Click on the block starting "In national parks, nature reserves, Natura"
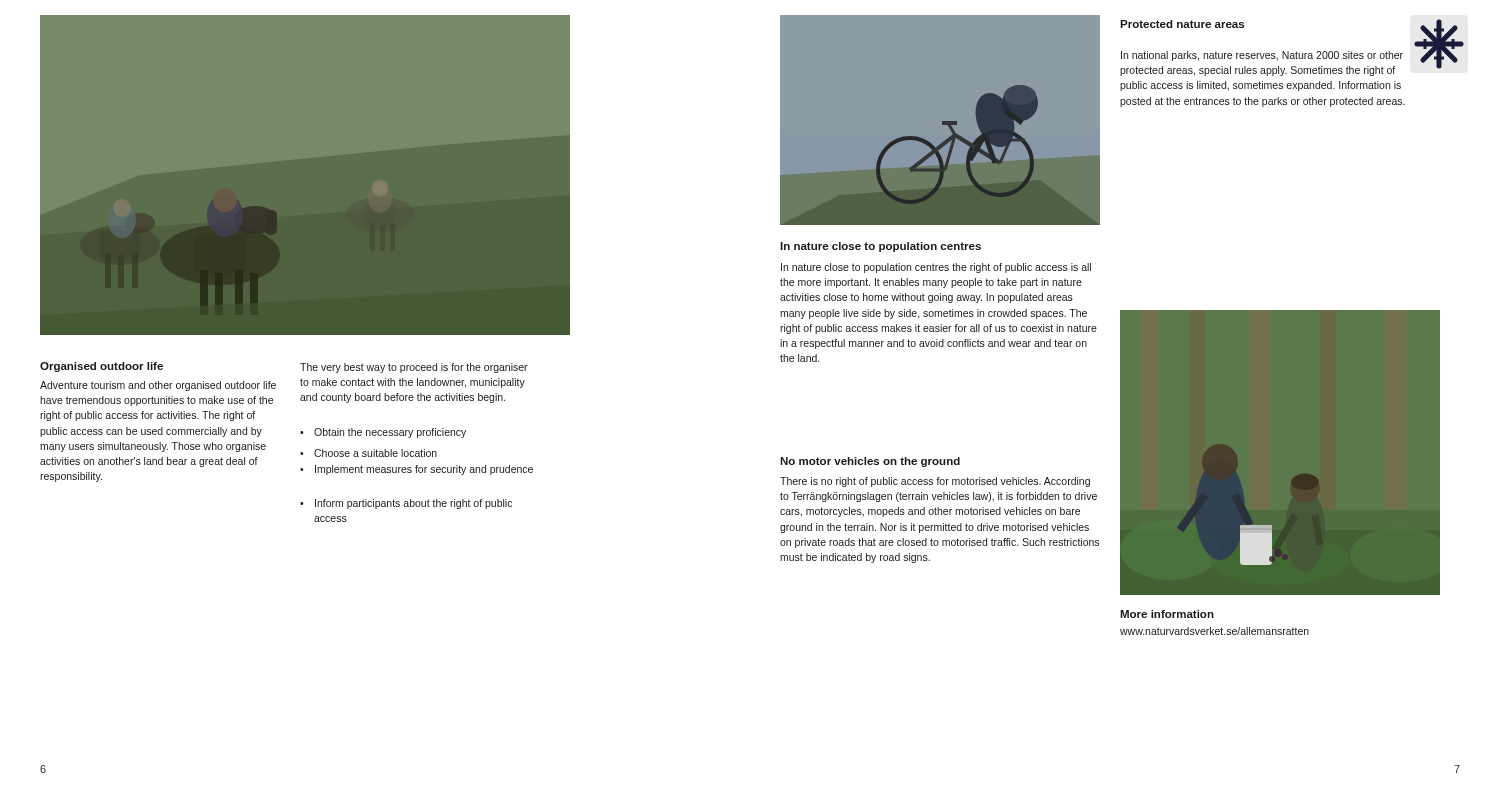The height and width of the screenshot is (795, 1500). click(1263, 78)
